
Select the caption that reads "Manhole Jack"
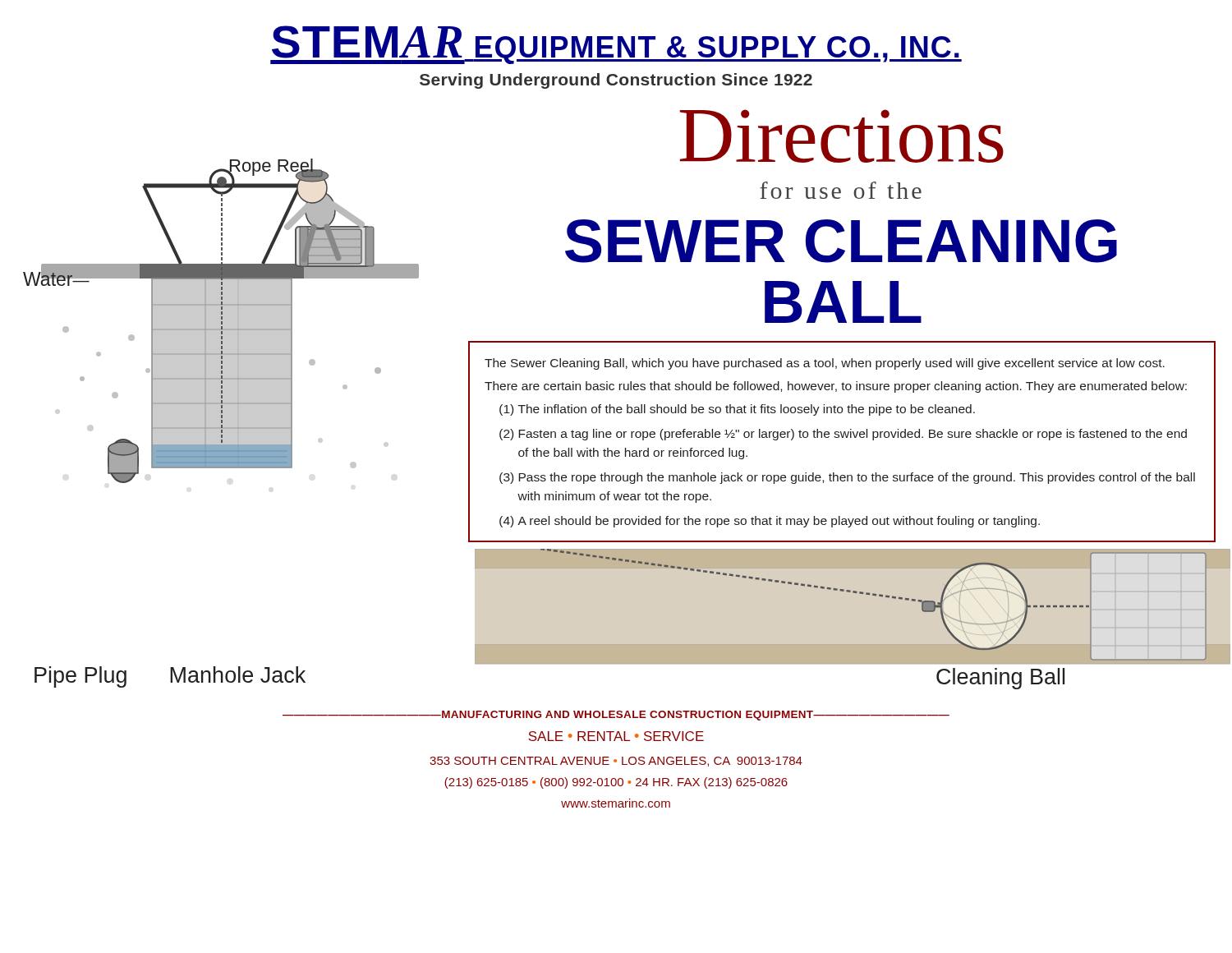(237, 675)
